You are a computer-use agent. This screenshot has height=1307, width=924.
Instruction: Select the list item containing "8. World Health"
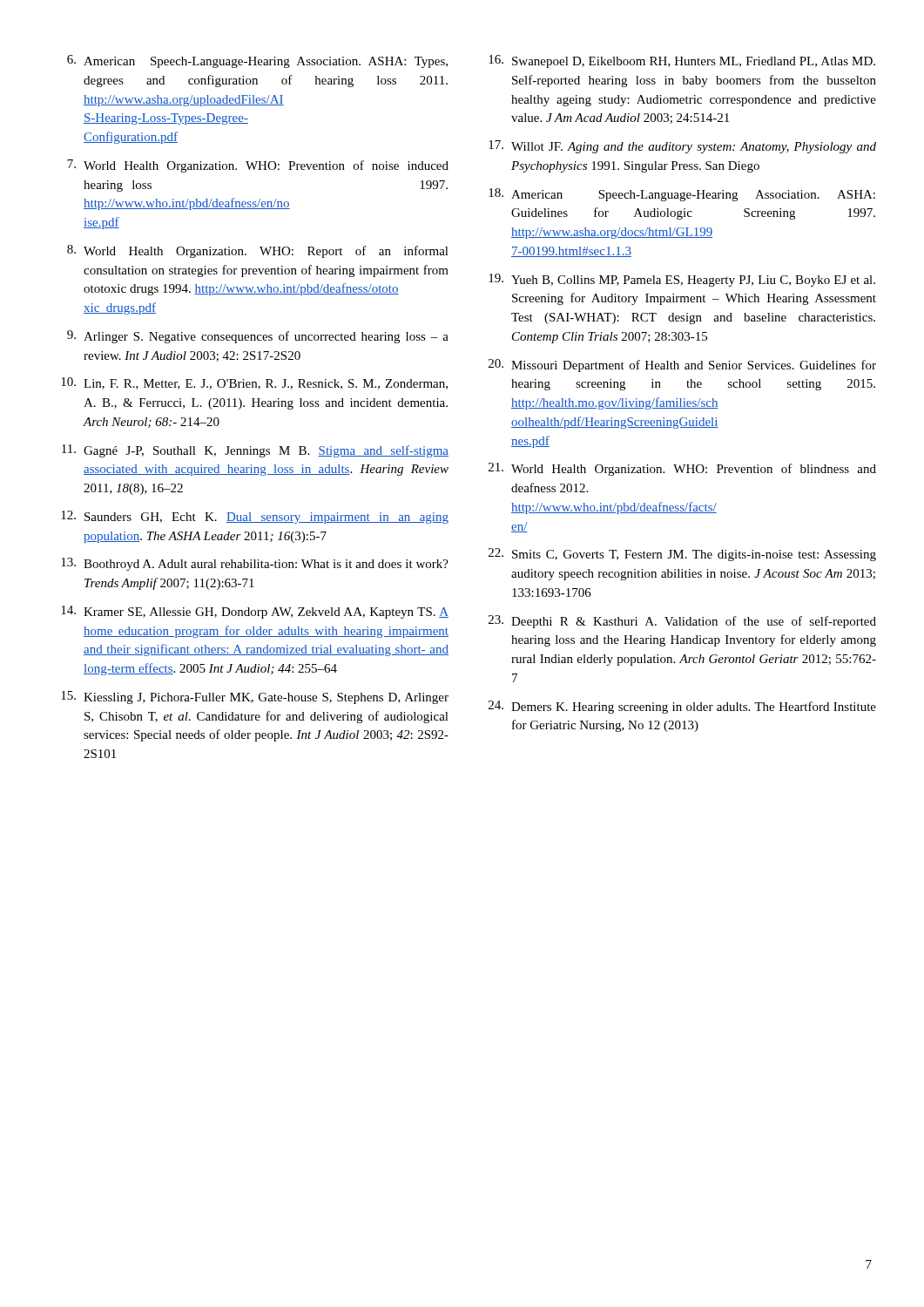point(250,280)
